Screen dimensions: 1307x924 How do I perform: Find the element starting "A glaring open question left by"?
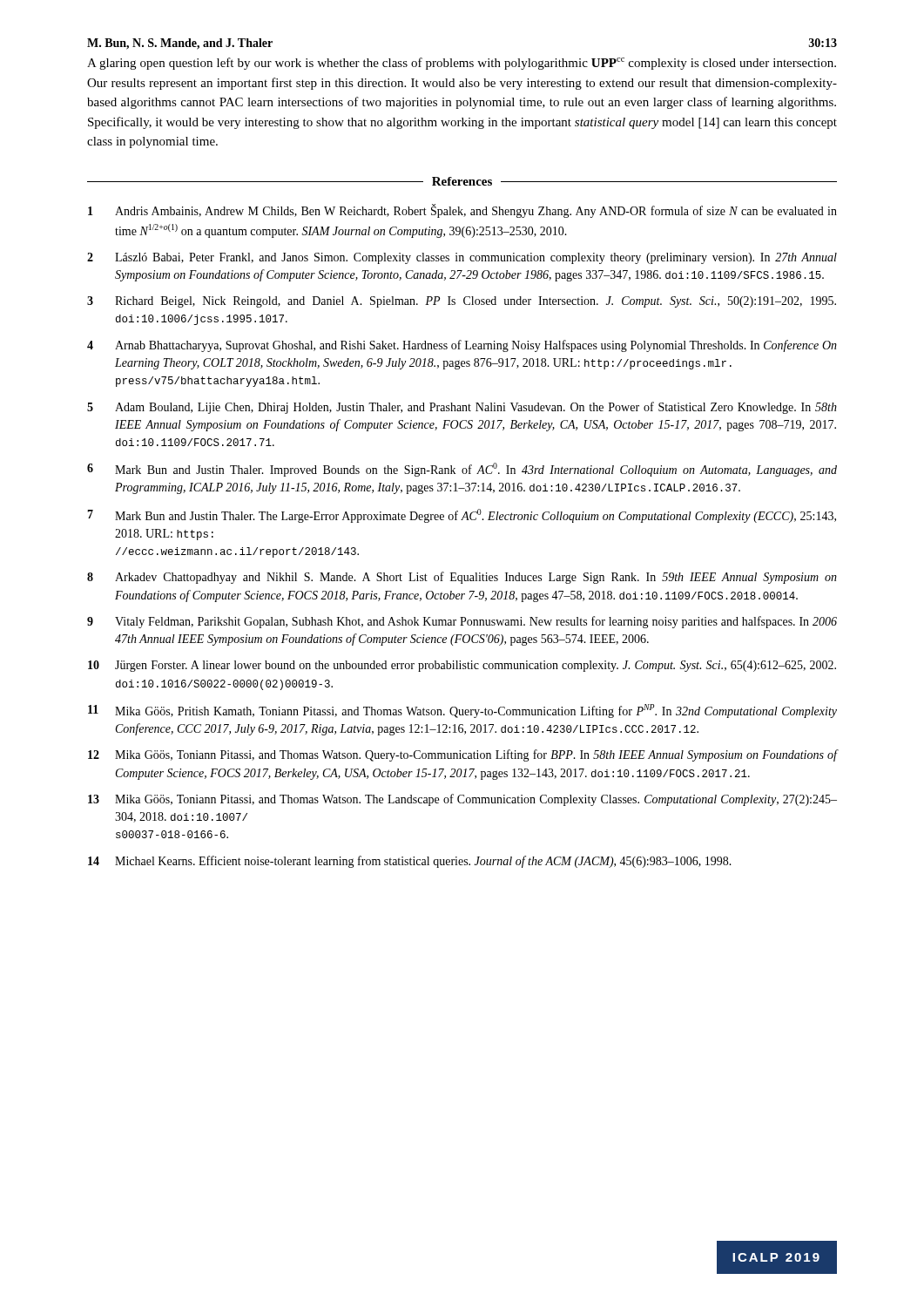tap(462, 101)
